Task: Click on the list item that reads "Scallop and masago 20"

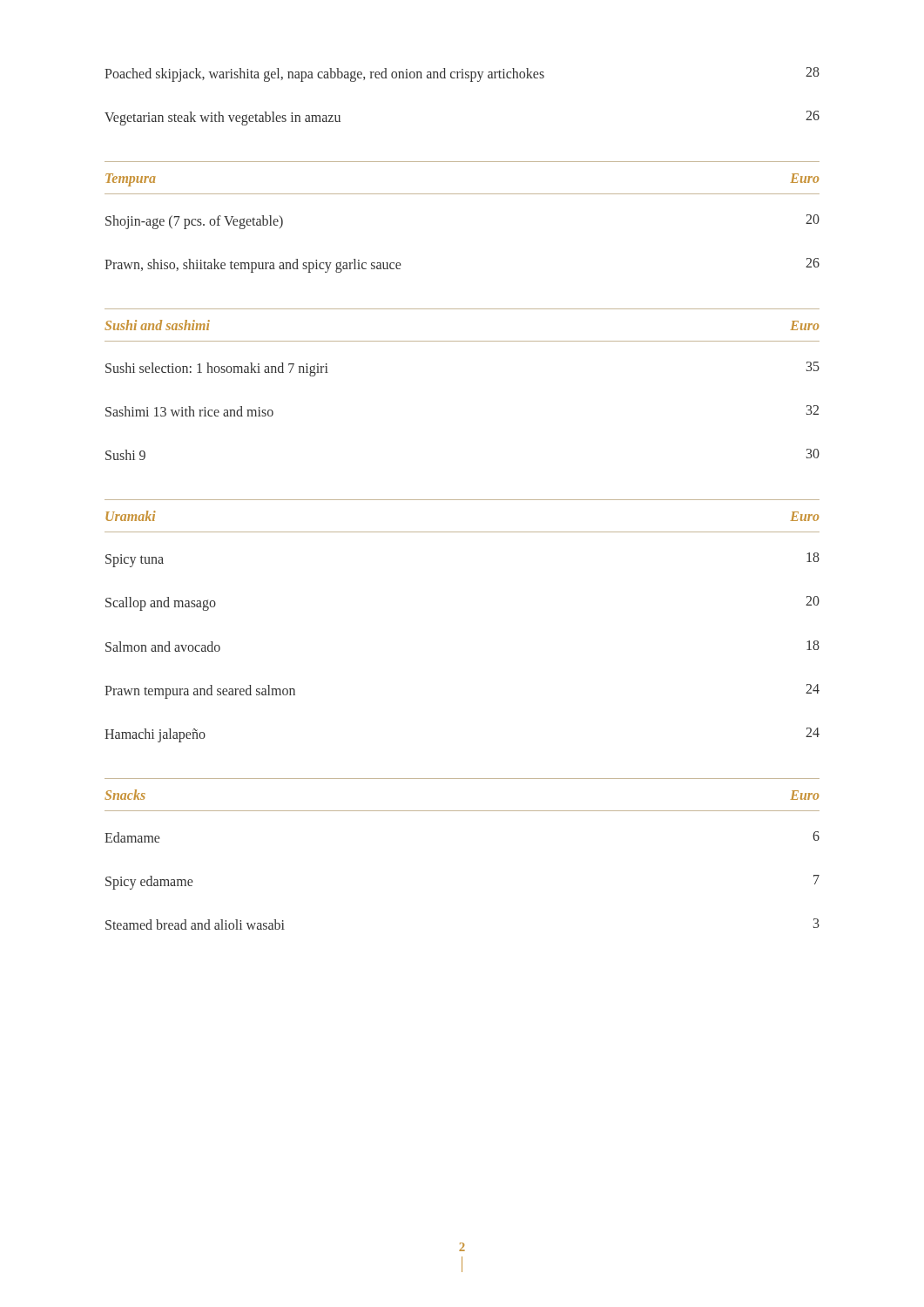Action: (161, 603)
